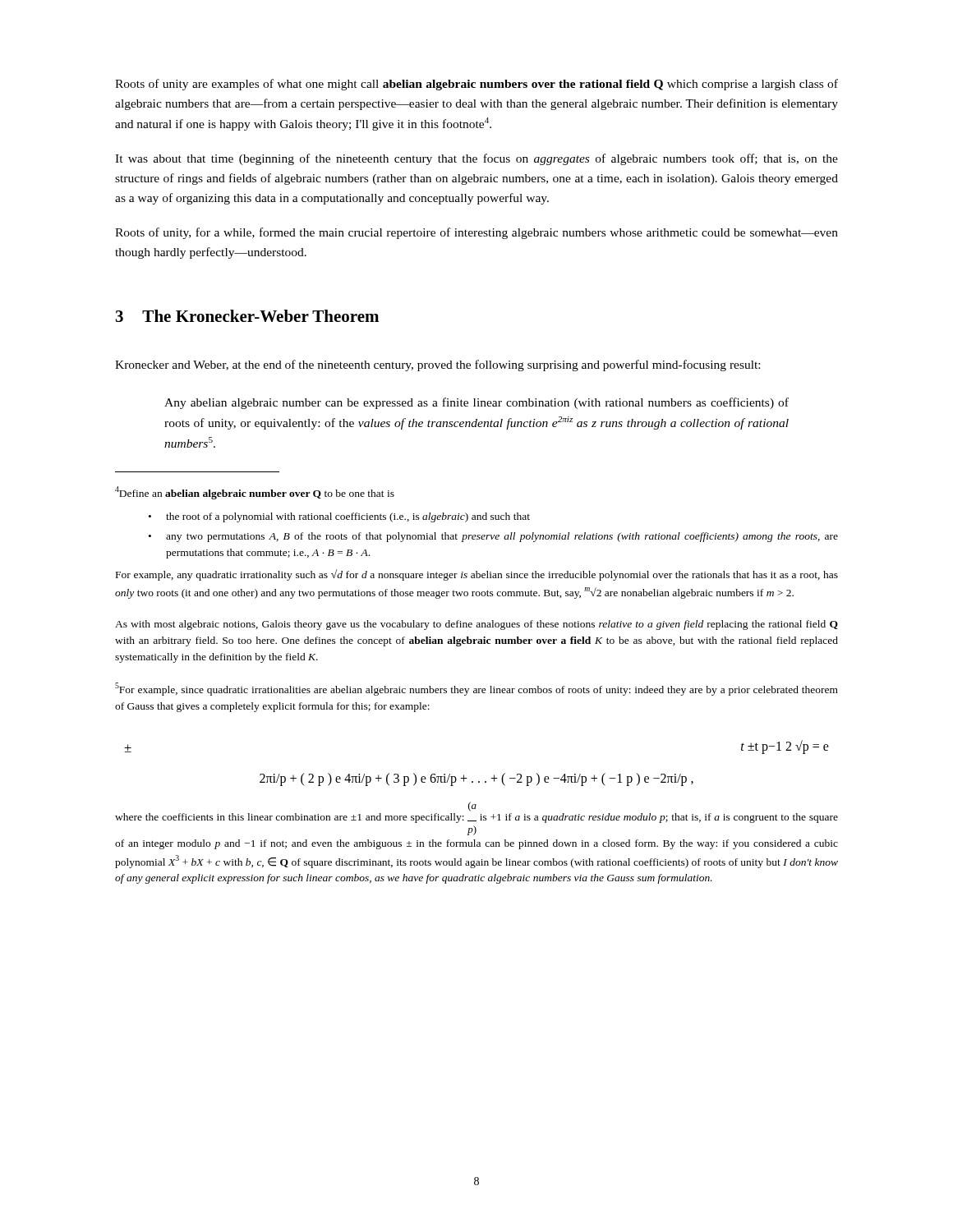Select the text starting "For example, any"
This screenshot has height=1232, width=953.
tap(476, 583)
